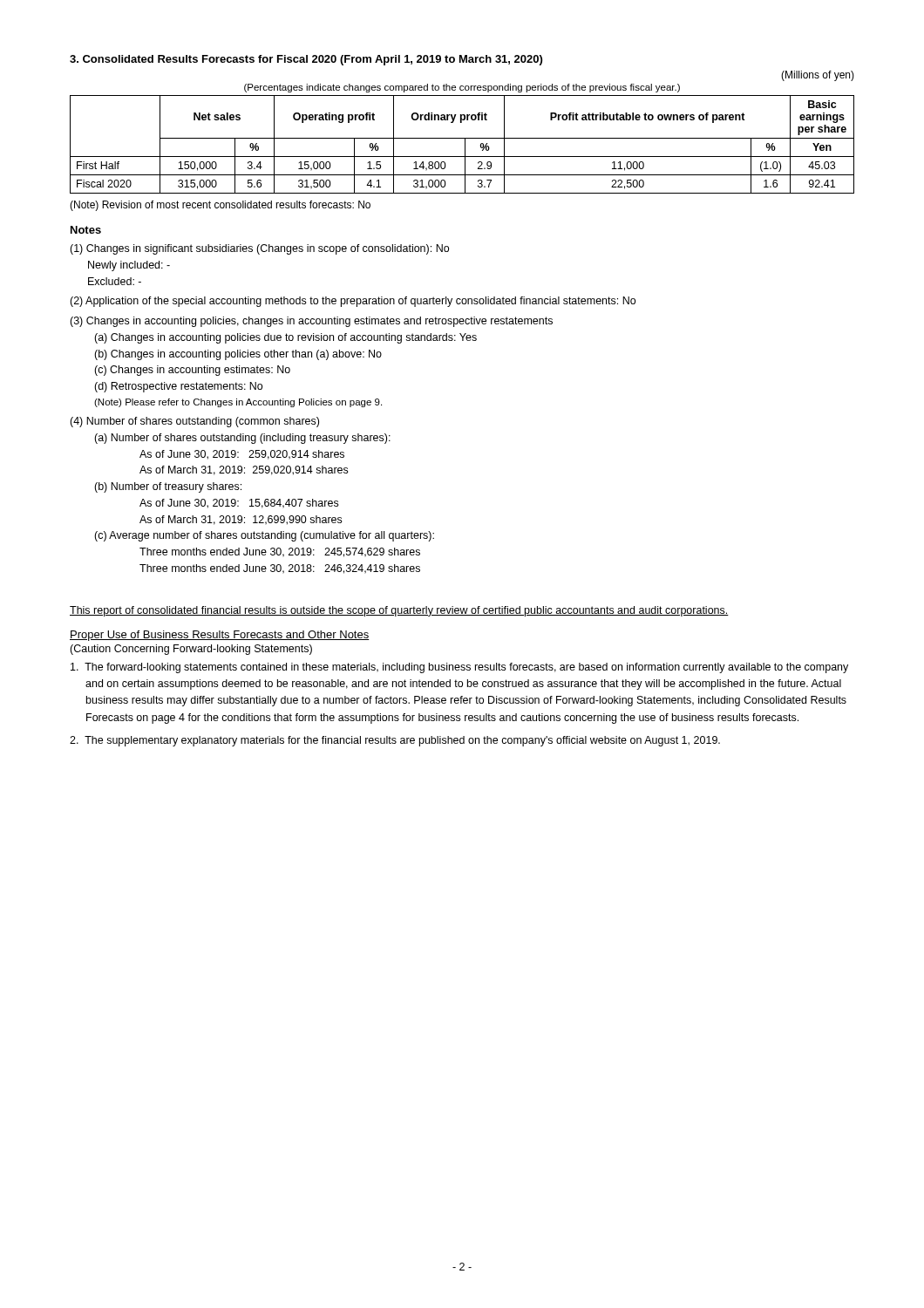924x1308 pixels.
Task: Select the table that reads "Basic earnings per share"
Action: point(462,144)
